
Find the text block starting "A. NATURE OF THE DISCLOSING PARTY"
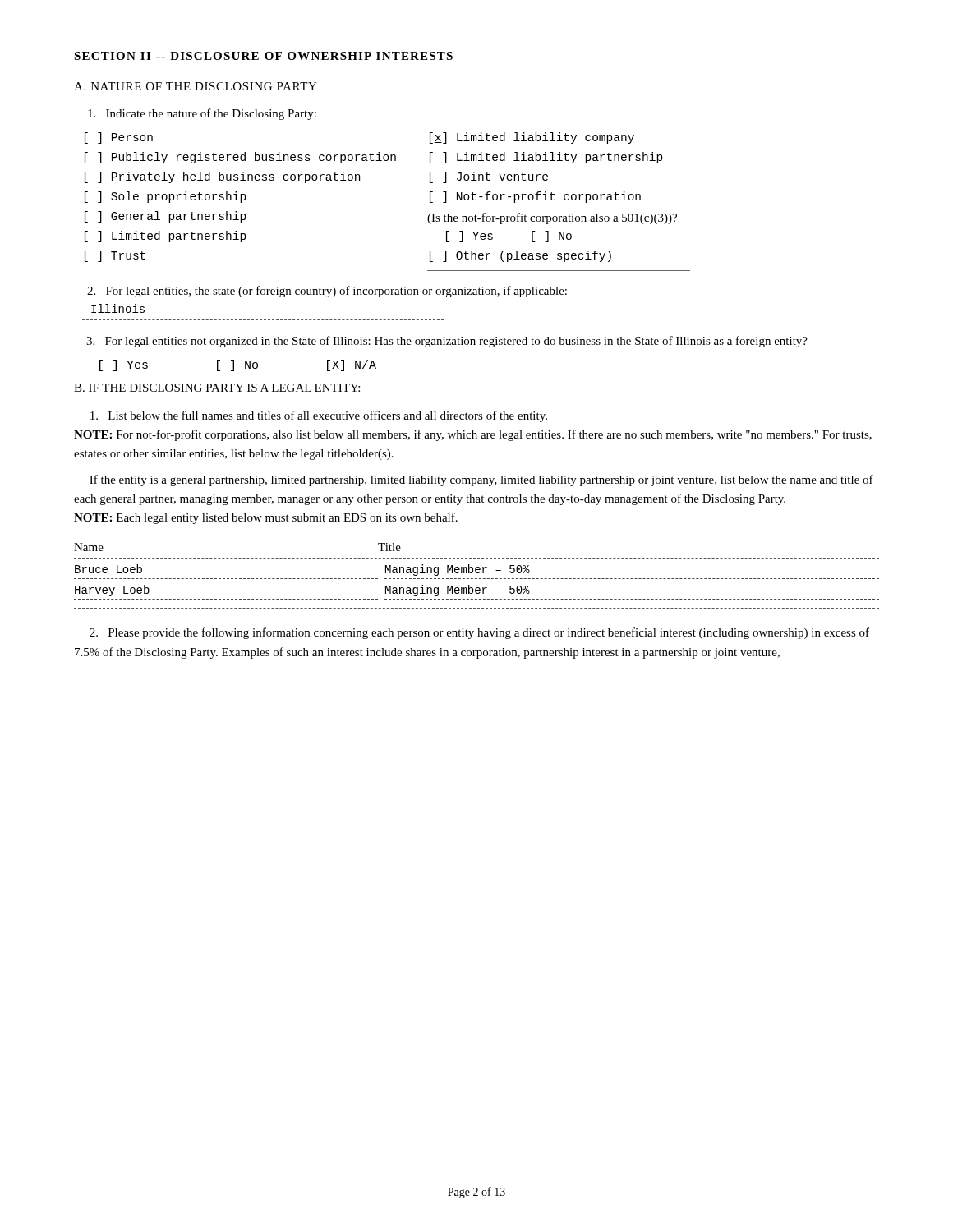196,86
